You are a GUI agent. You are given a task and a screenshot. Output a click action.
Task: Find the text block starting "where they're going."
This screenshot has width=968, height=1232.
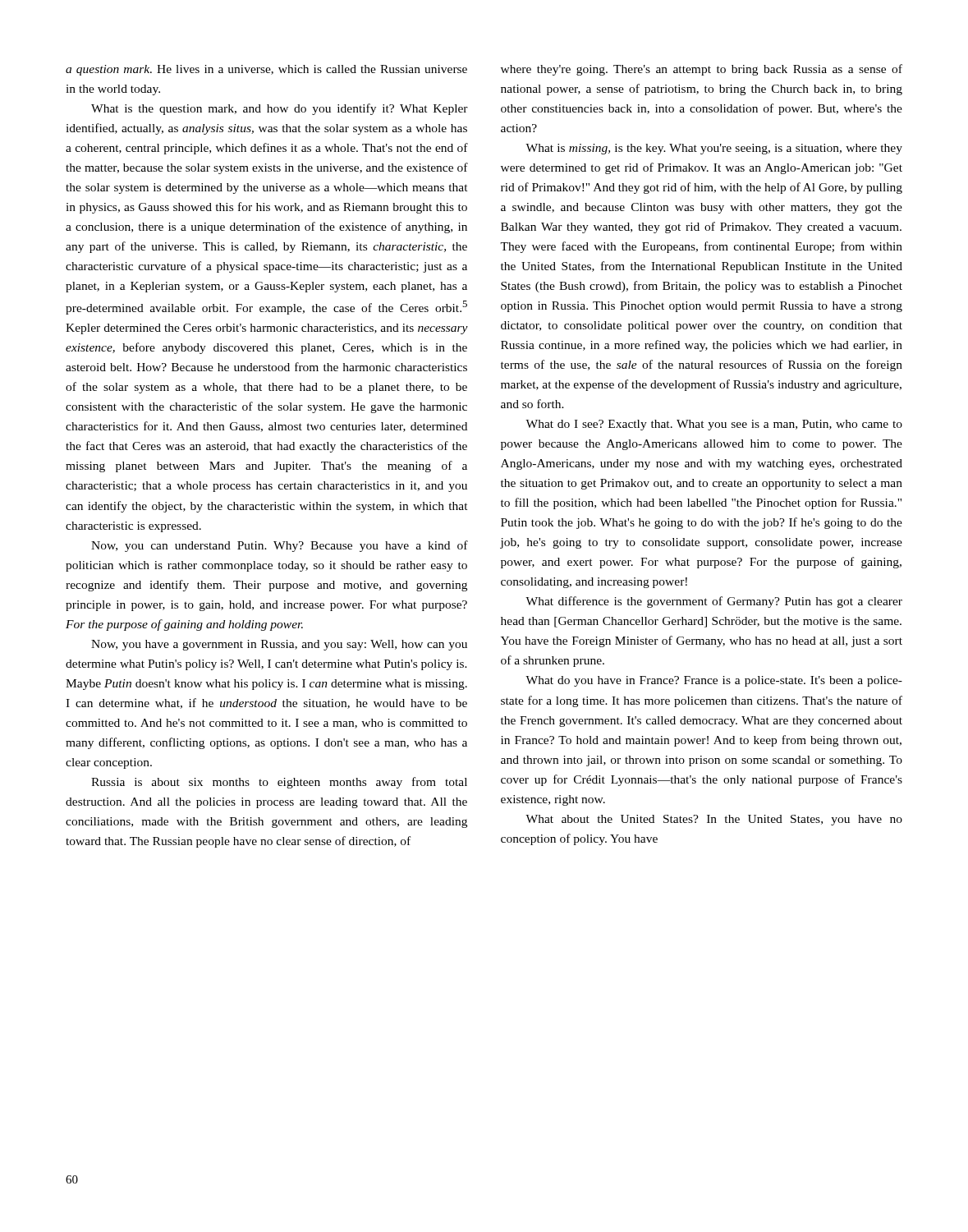point(701,454)
